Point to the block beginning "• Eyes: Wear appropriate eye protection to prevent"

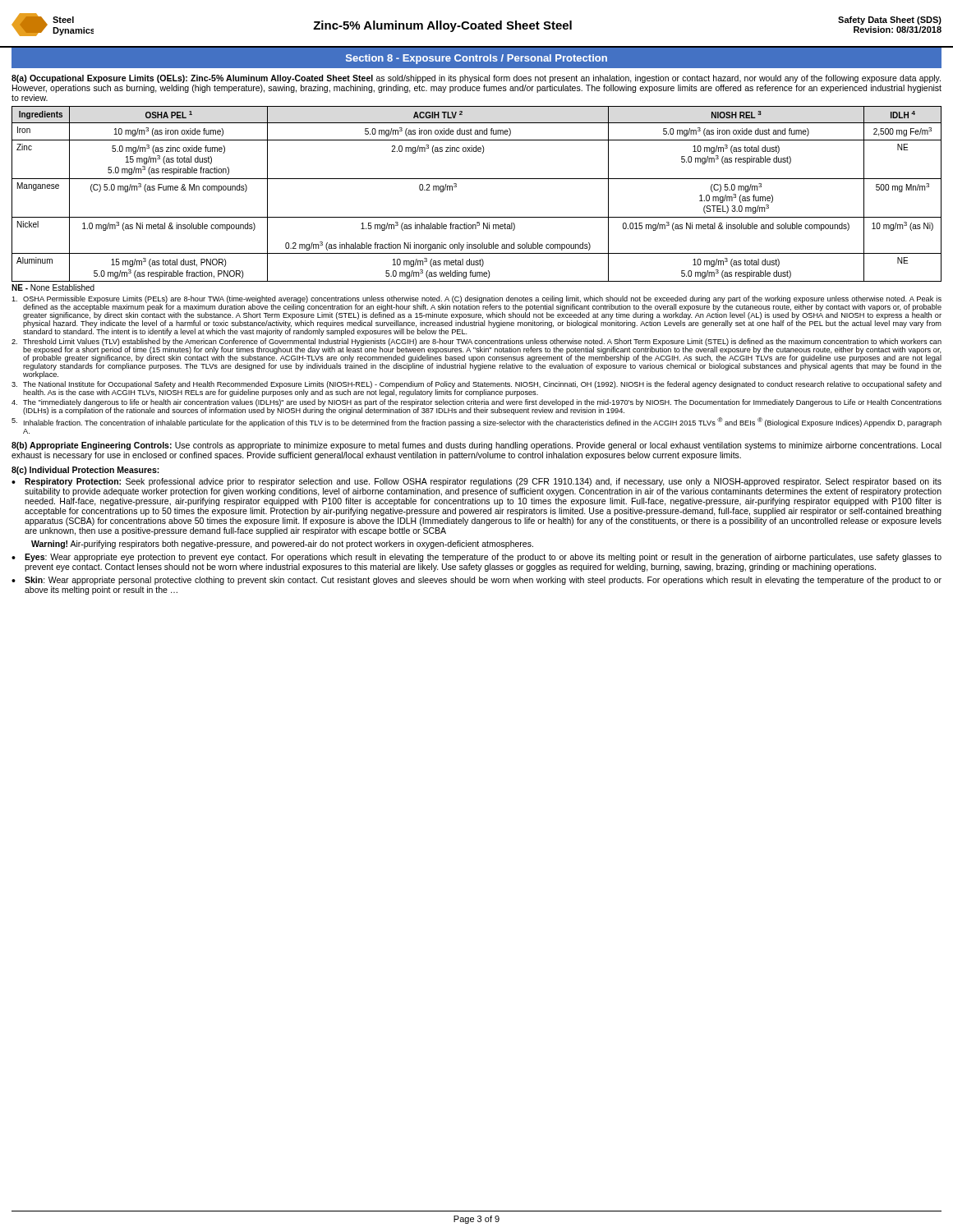[x=476, y=562]
